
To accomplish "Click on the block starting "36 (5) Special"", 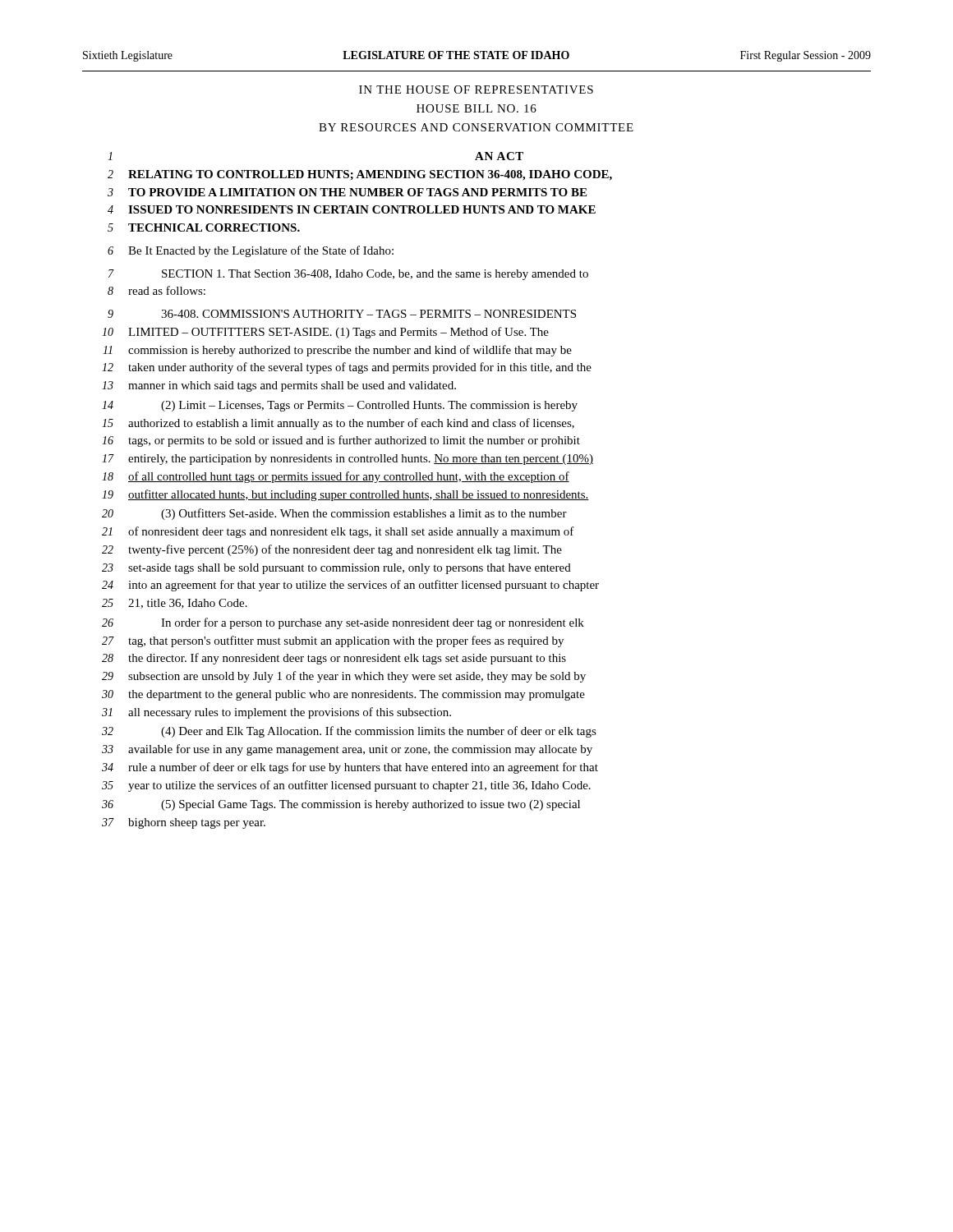I will coord(476,814).
